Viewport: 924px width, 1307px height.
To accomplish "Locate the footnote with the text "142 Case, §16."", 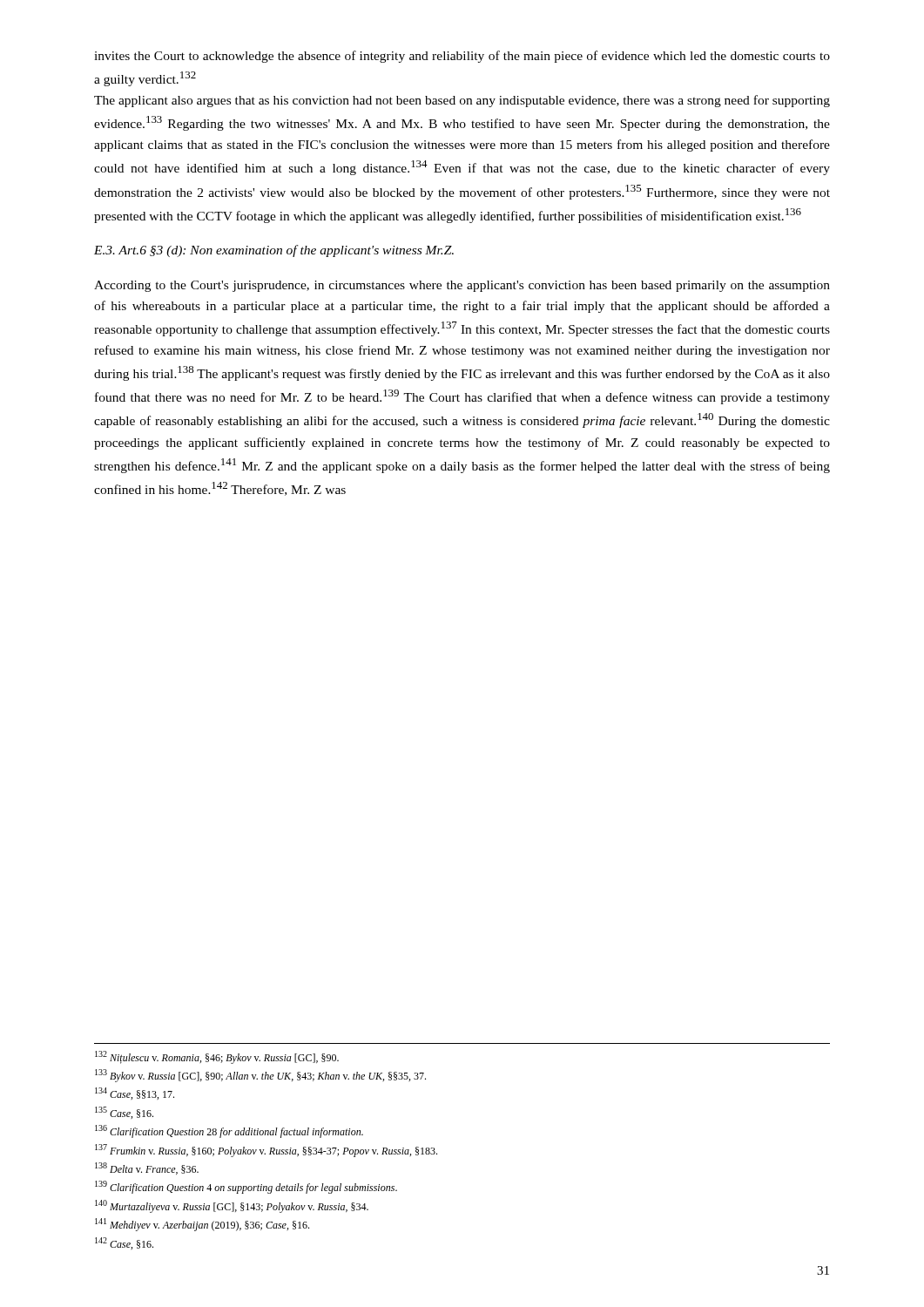I will (x=124, y=1243).
